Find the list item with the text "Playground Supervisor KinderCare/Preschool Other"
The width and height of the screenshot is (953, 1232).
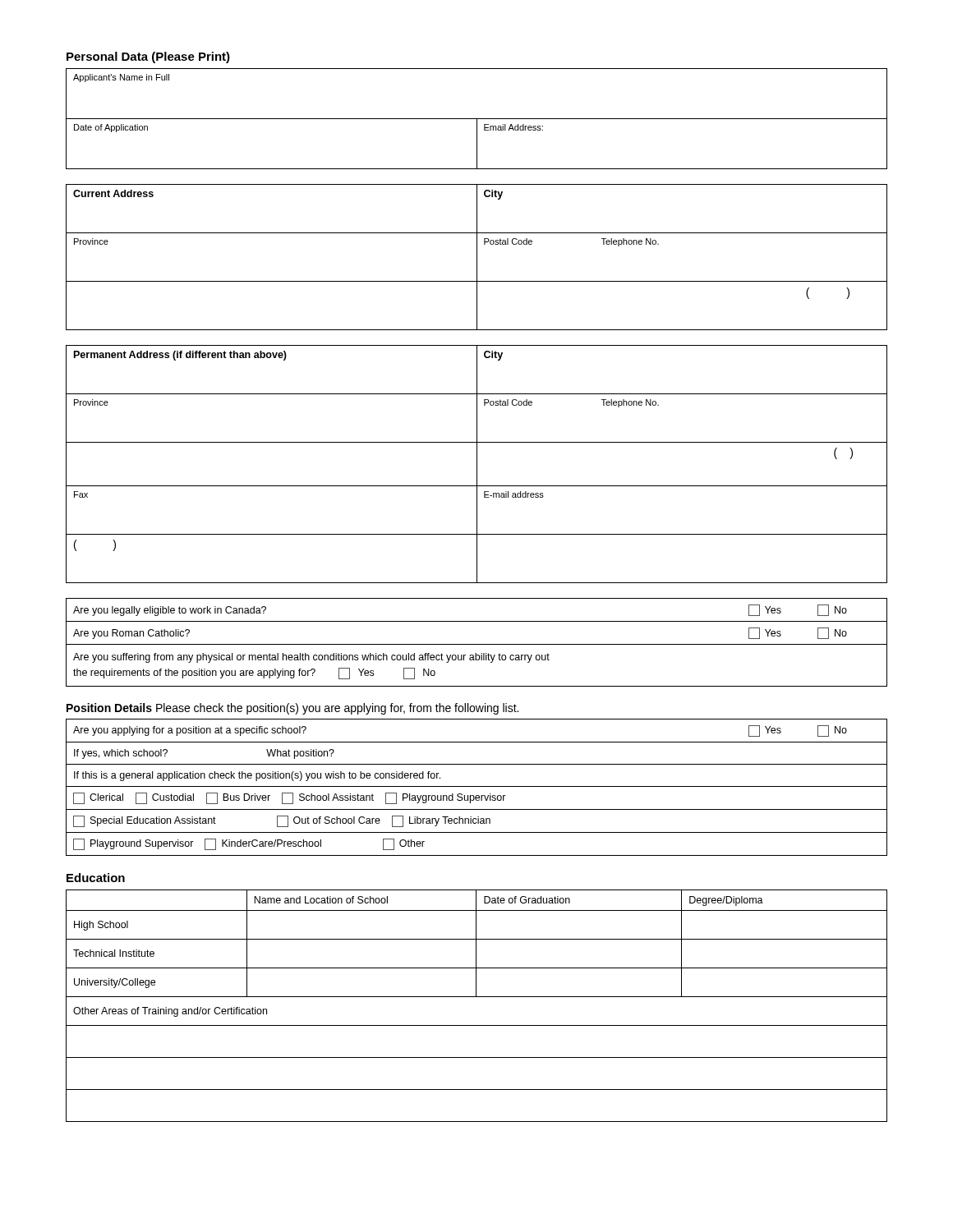249,844
